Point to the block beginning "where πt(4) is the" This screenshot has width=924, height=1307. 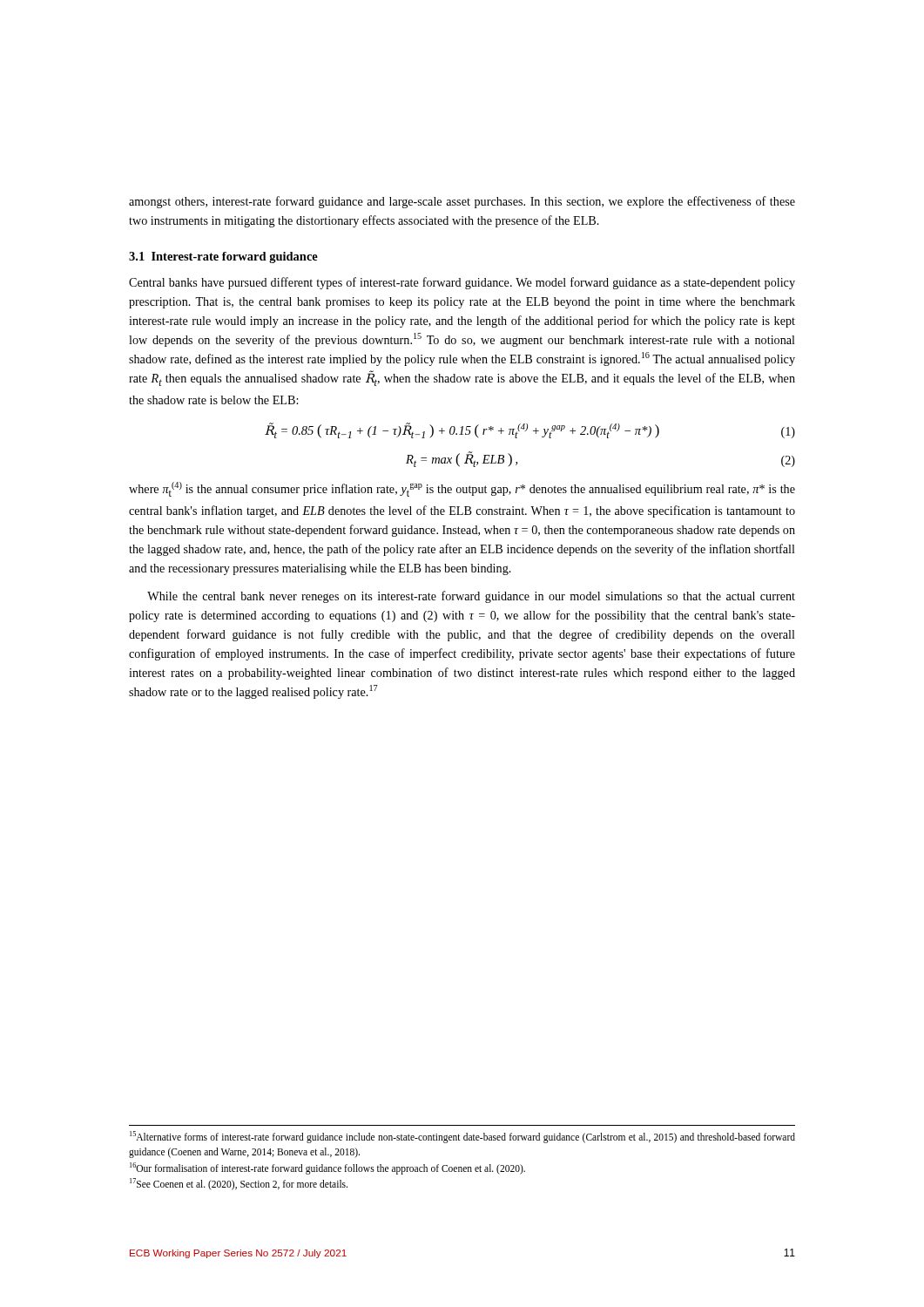(462, 528)
